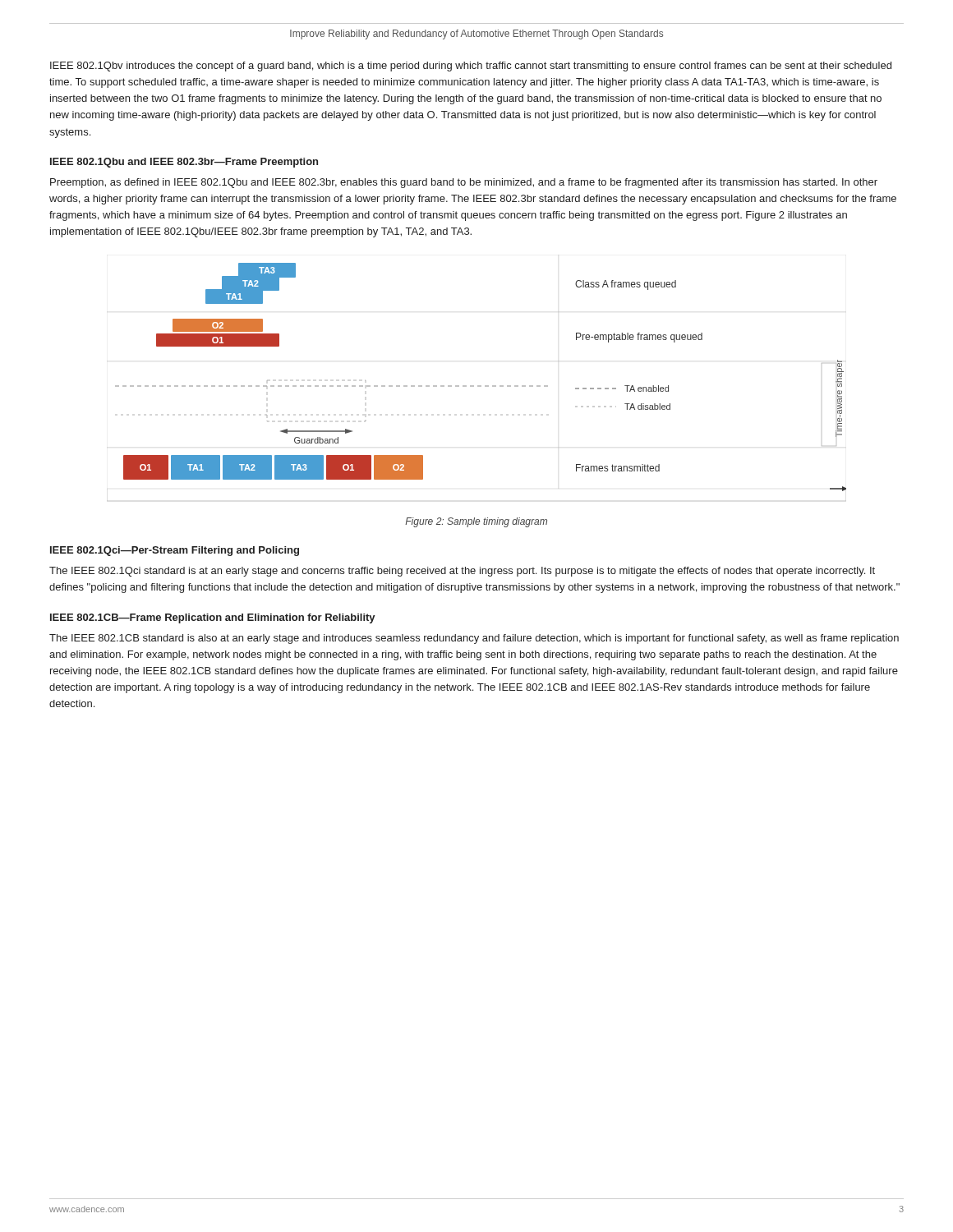
Task: Locate the text block that reads "Preemption, as defined in IEEE"
Action: coord(476,207)
